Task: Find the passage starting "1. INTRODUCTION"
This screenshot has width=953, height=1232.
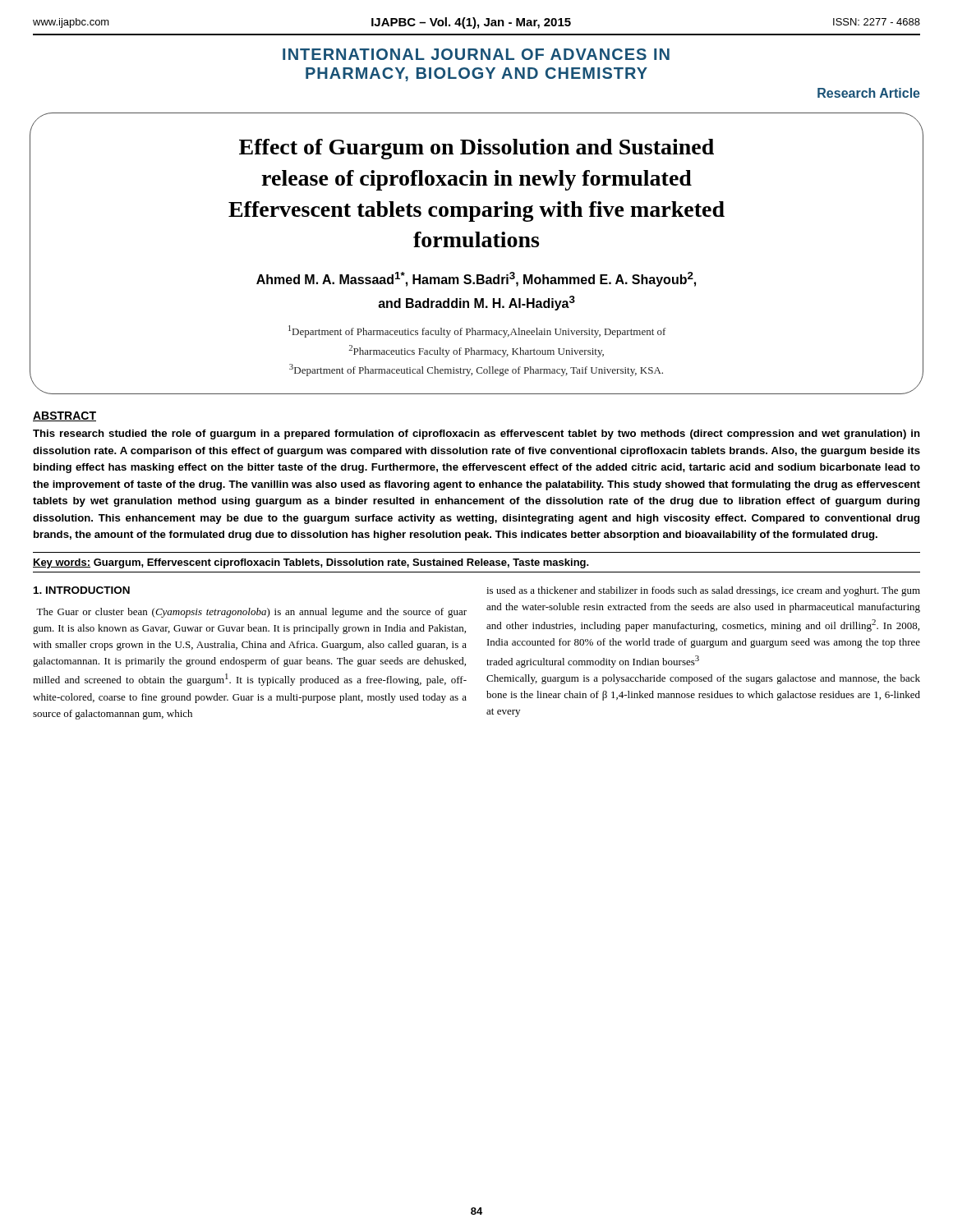Action: [82, 590]
